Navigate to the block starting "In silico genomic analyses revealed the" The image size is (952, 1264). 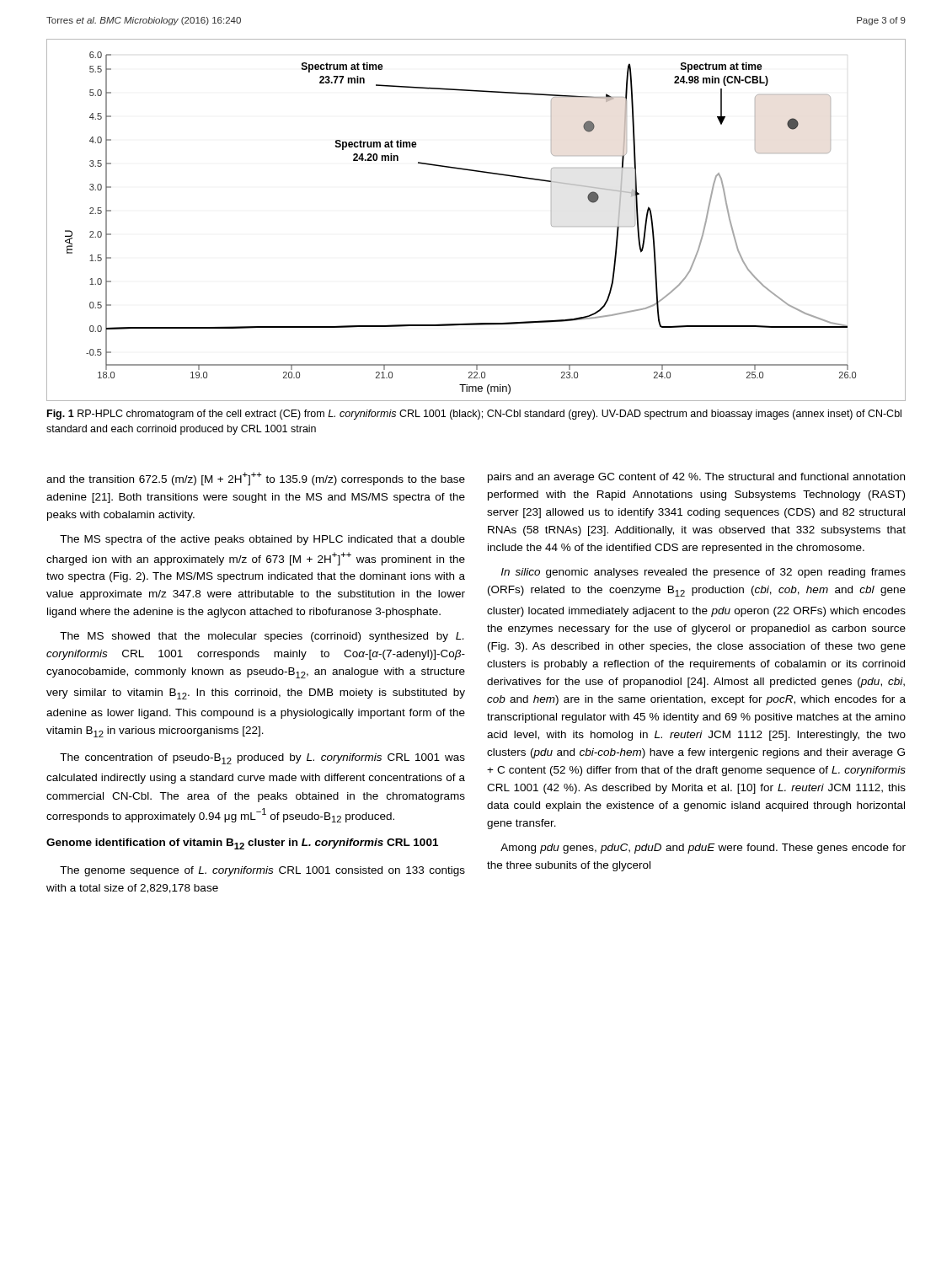tap(696, 697)
